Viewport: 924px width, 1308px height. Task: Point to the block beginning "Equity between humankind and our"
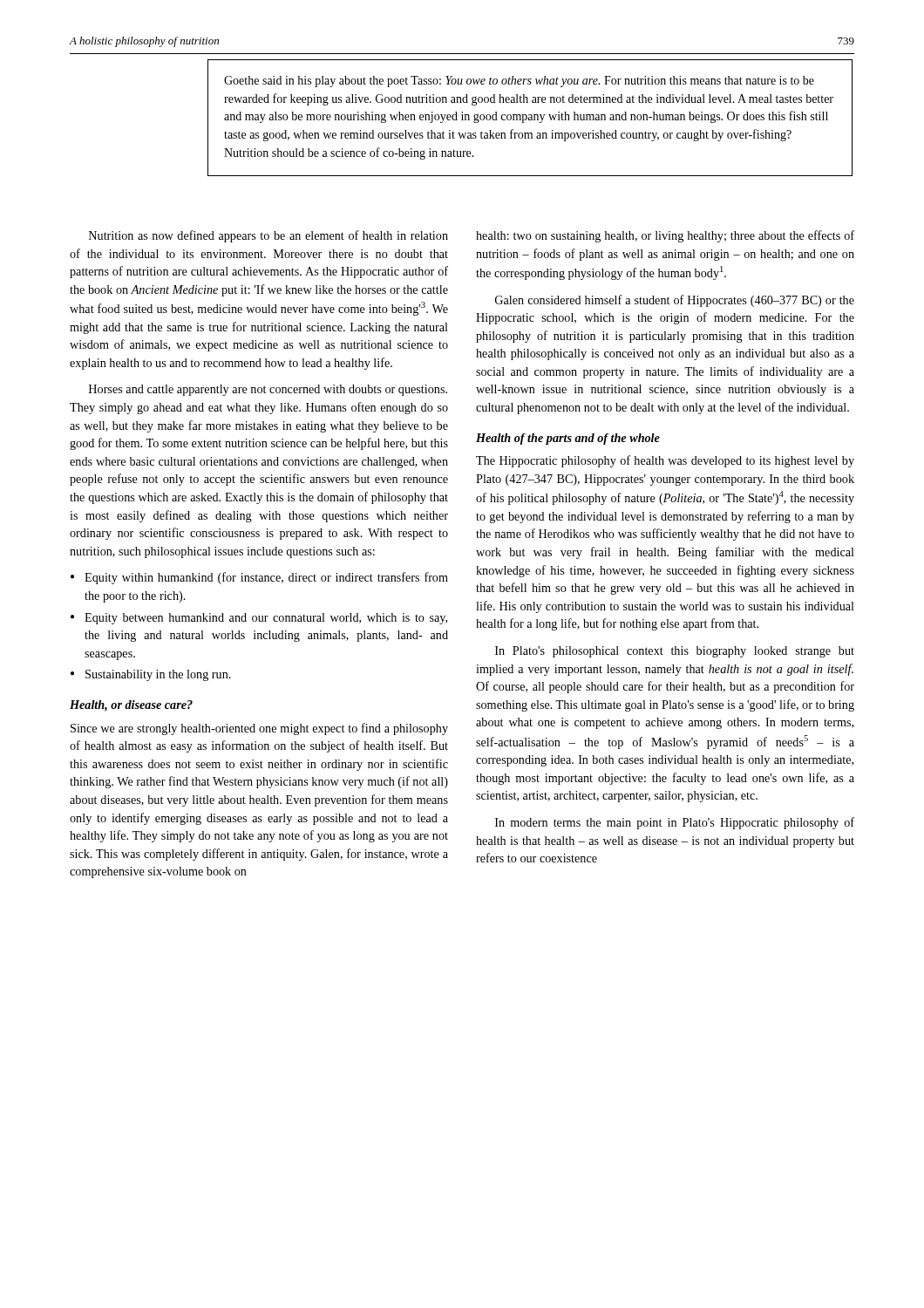click(x=266, y=635)
